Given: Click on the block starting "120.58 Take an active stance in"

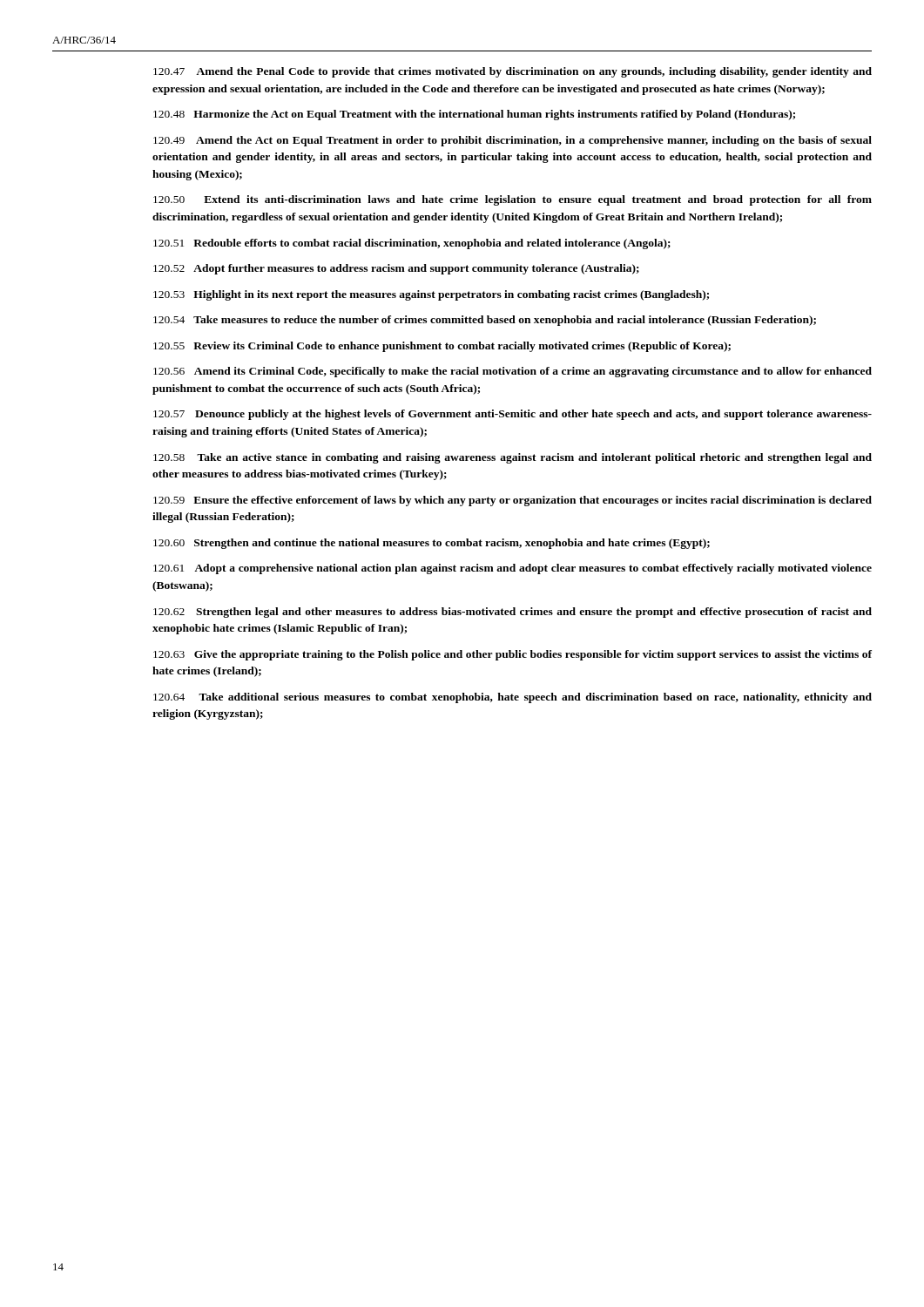Looking at the screenshot, I should point(512,465).
